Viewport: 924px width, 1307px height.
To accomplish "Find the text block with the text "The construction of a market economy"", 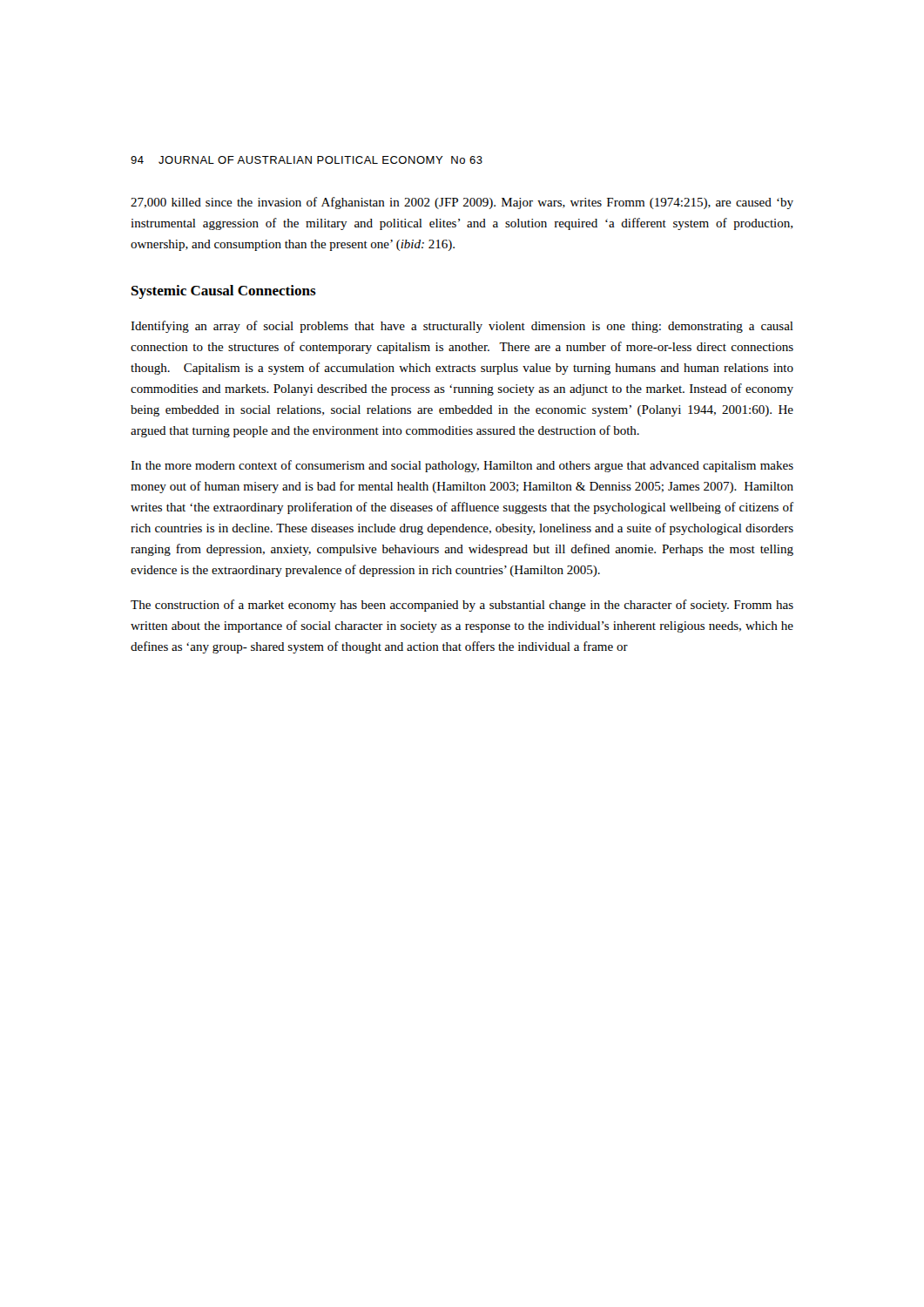I will 462,626.
